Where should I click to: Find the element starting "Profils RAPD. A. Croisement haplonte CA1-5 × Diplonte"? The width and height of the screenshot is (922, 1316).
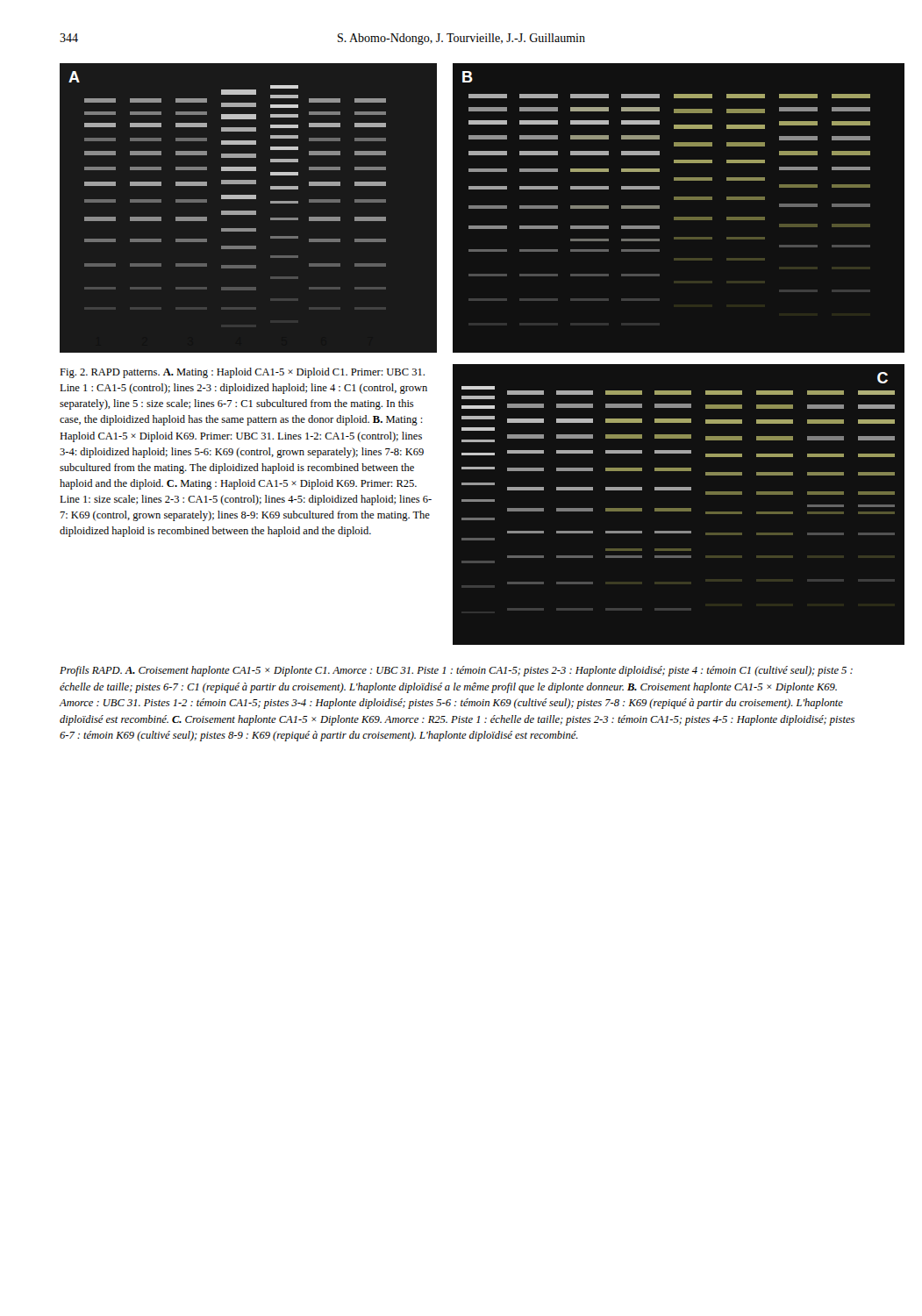pos(457,703)
